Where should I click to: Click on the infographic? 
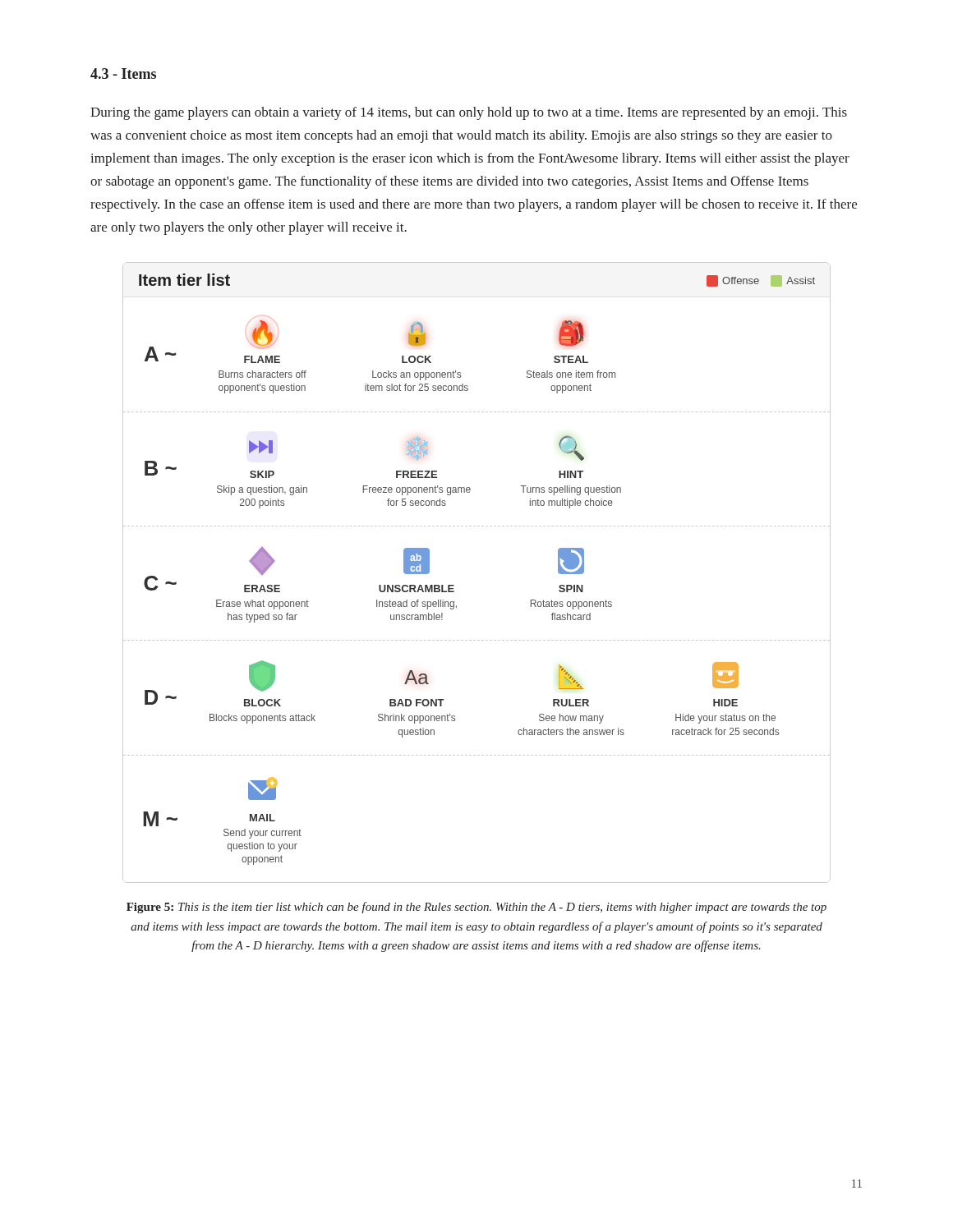tap(476, 573)
